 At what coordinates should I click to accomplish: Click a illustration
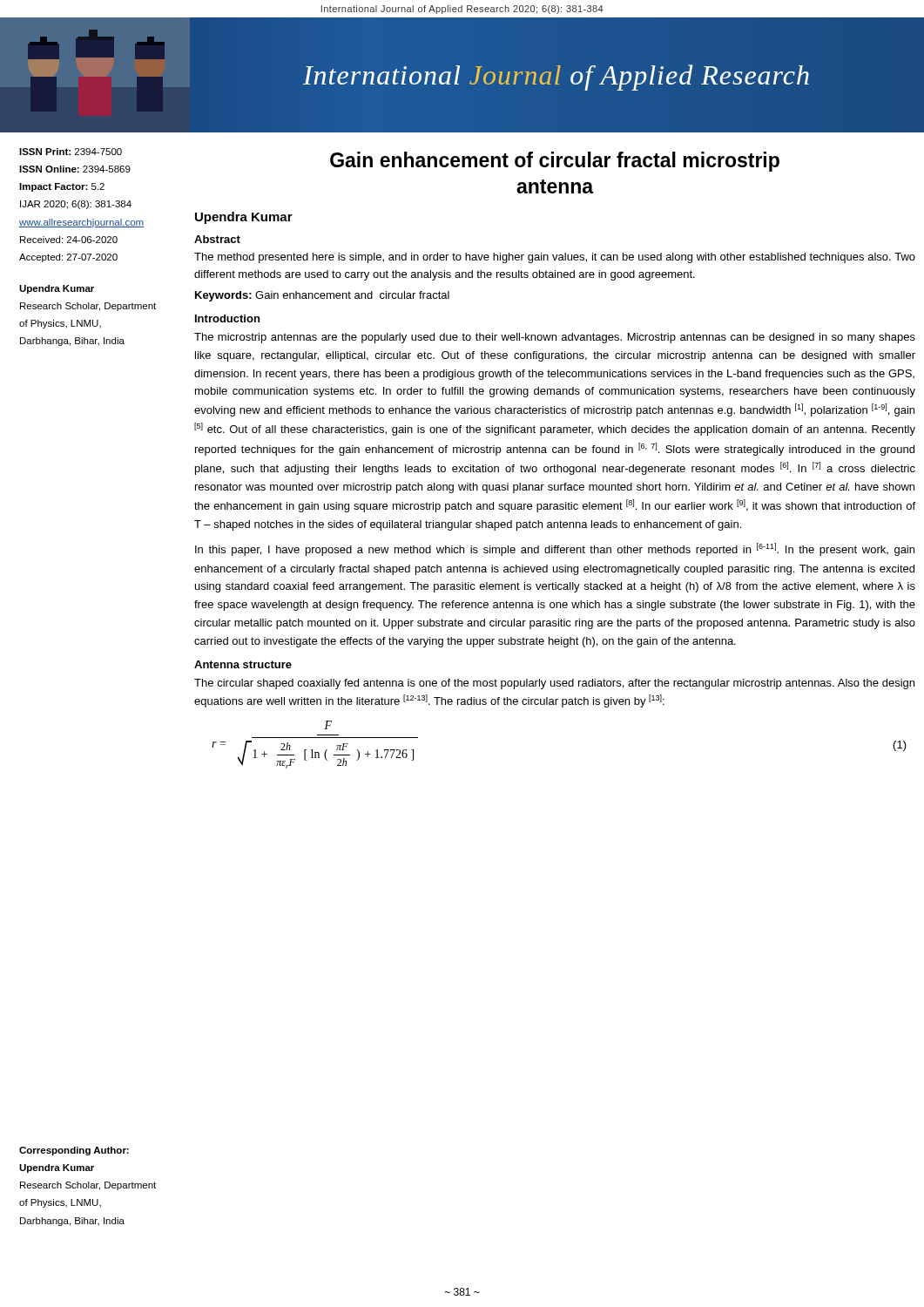pos(462,75)
